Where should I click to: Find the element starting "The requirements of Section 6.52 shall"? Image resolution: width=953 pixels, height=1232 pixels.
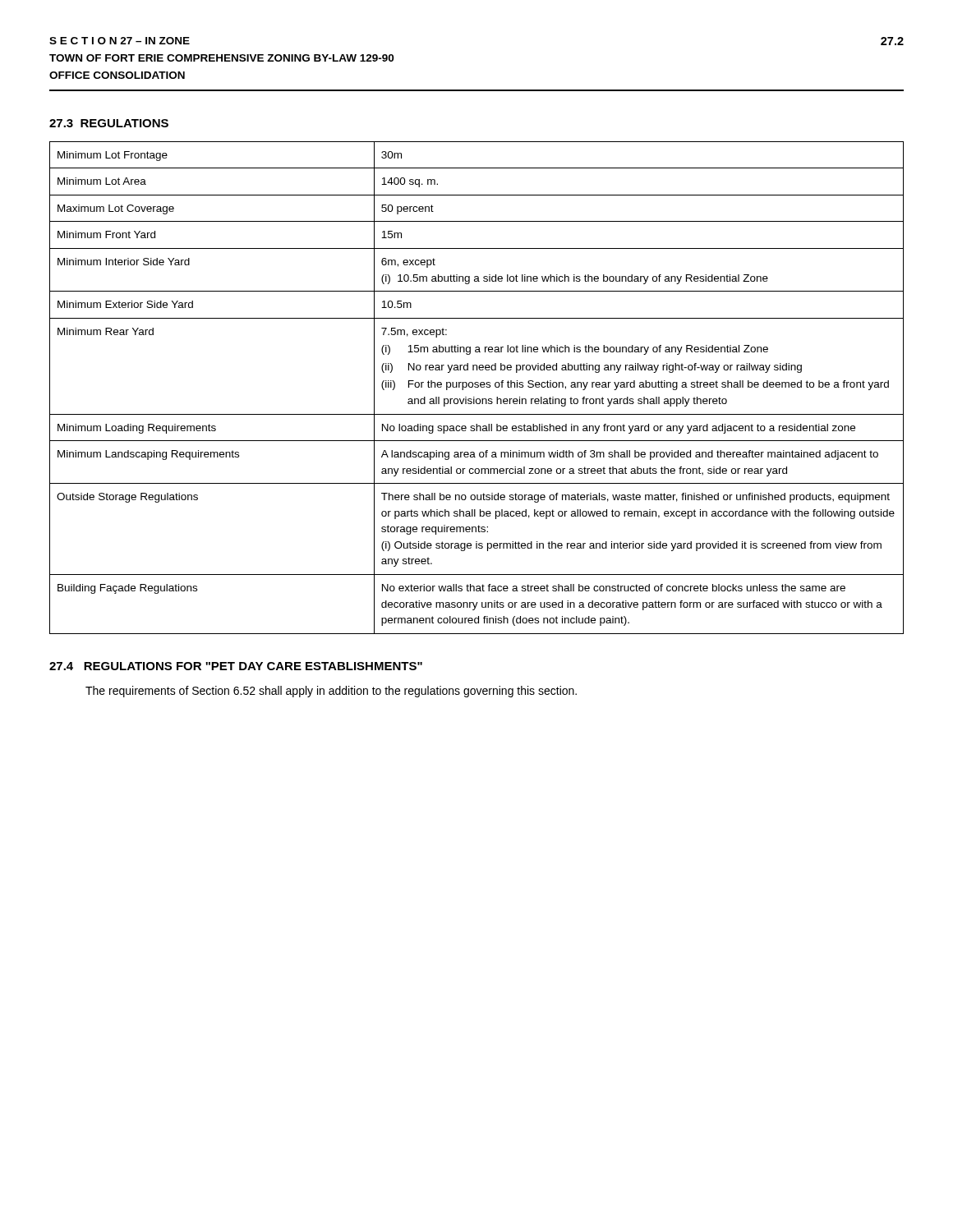(332, 690)
